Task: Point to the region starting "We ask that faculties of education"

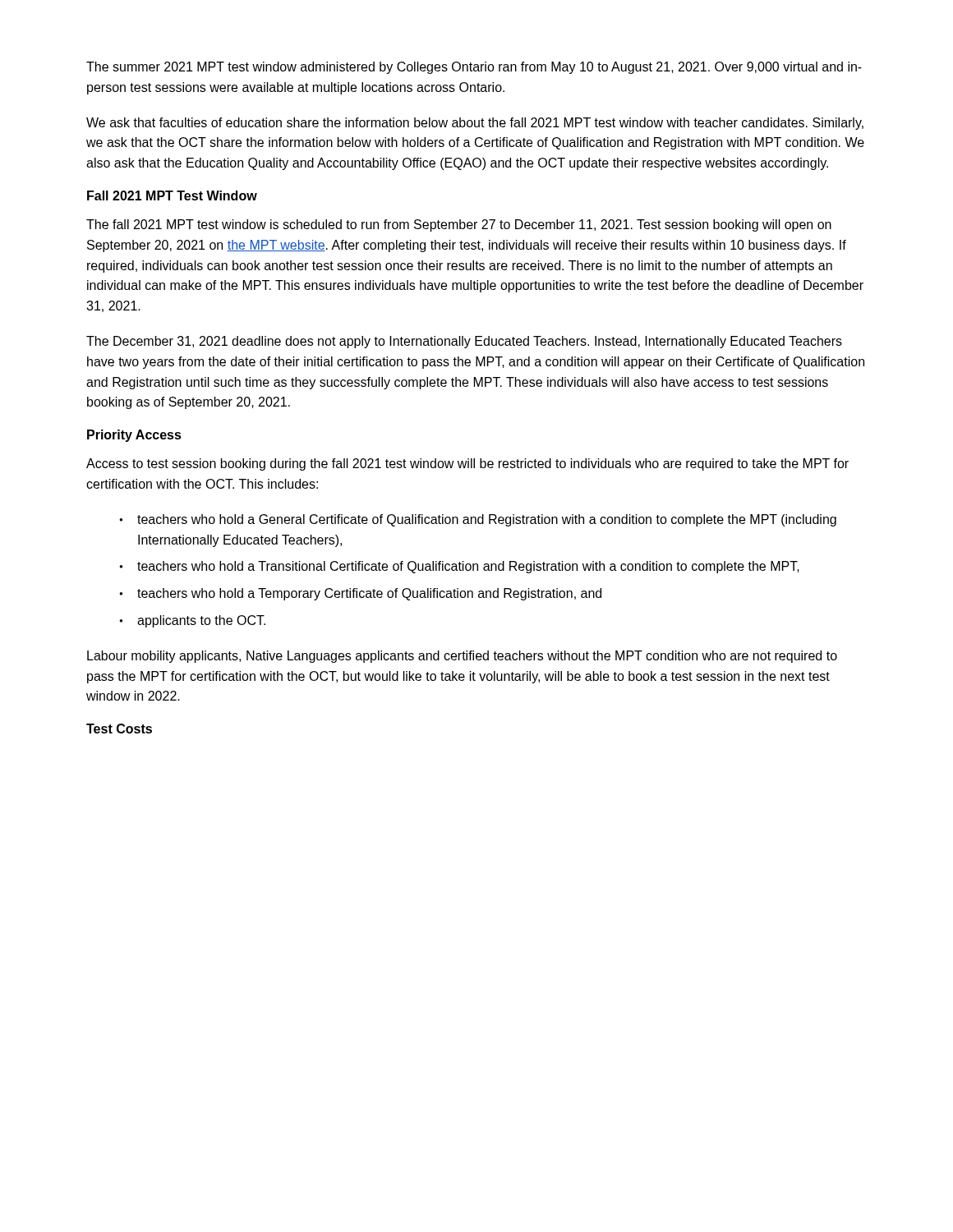Action: [x=475, y=143]
